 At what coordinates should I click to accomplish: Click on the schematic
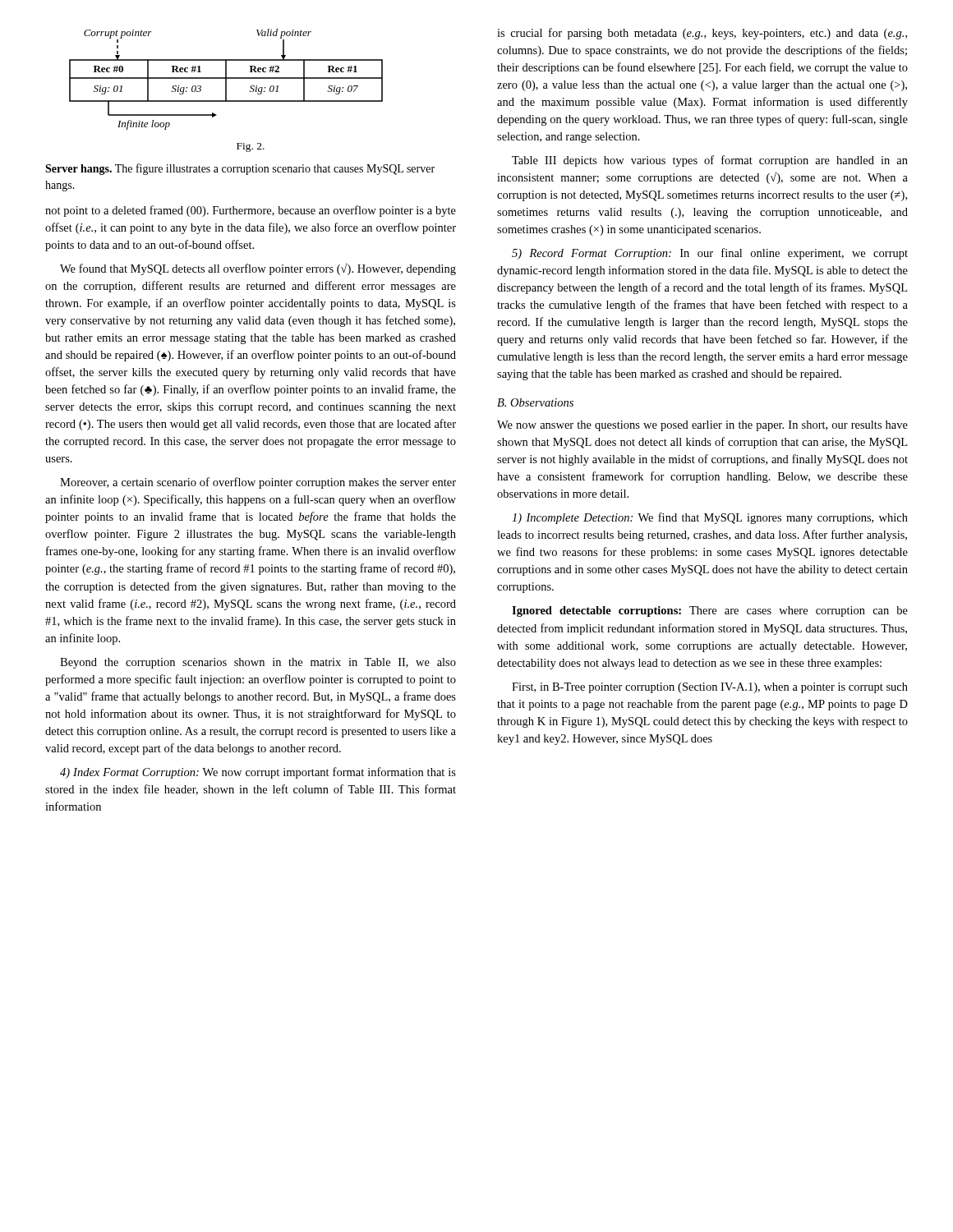tap(251, 81)
